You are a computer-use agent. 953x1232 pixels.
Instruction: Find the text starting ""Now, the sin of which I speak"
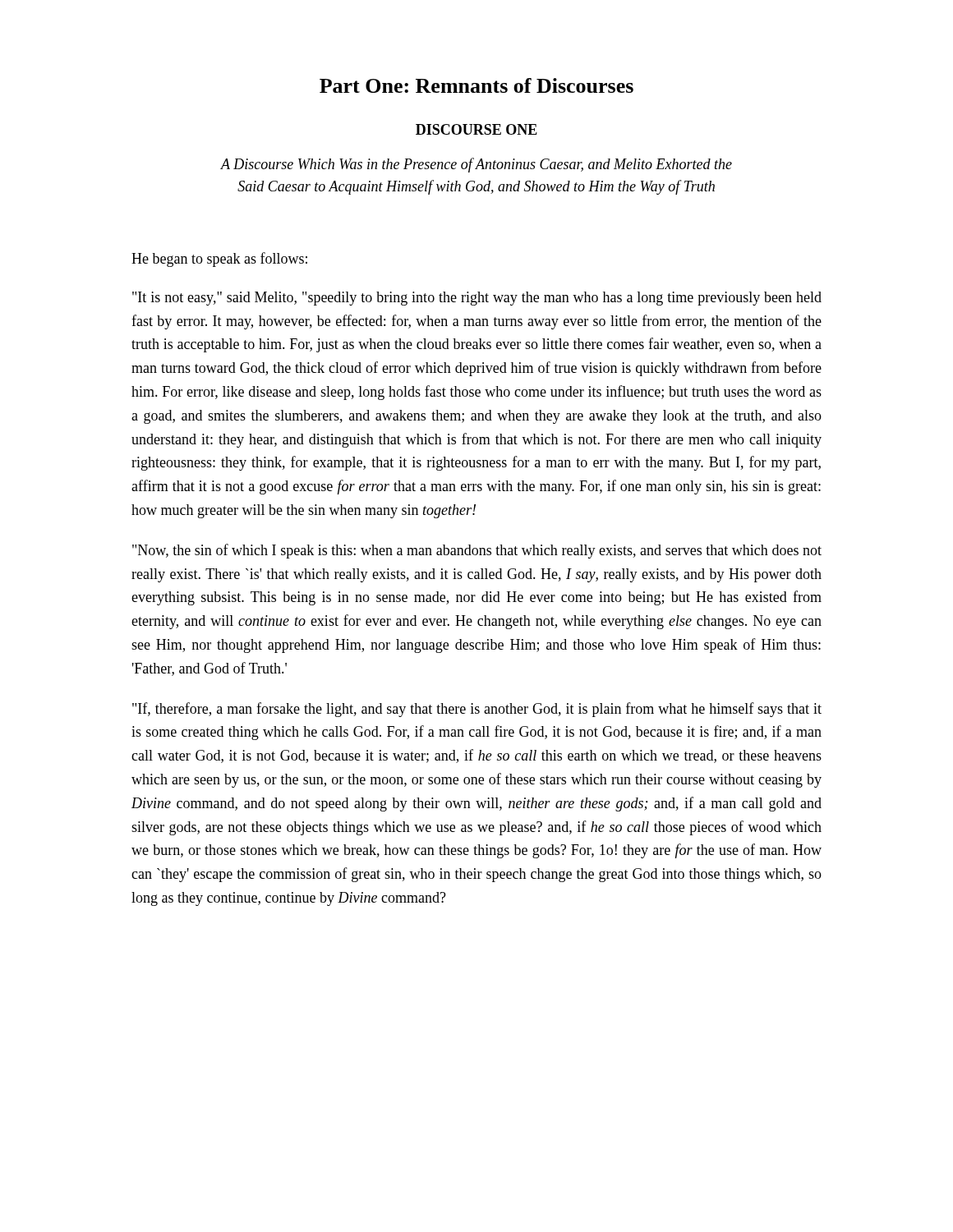[x=476, y=609]
